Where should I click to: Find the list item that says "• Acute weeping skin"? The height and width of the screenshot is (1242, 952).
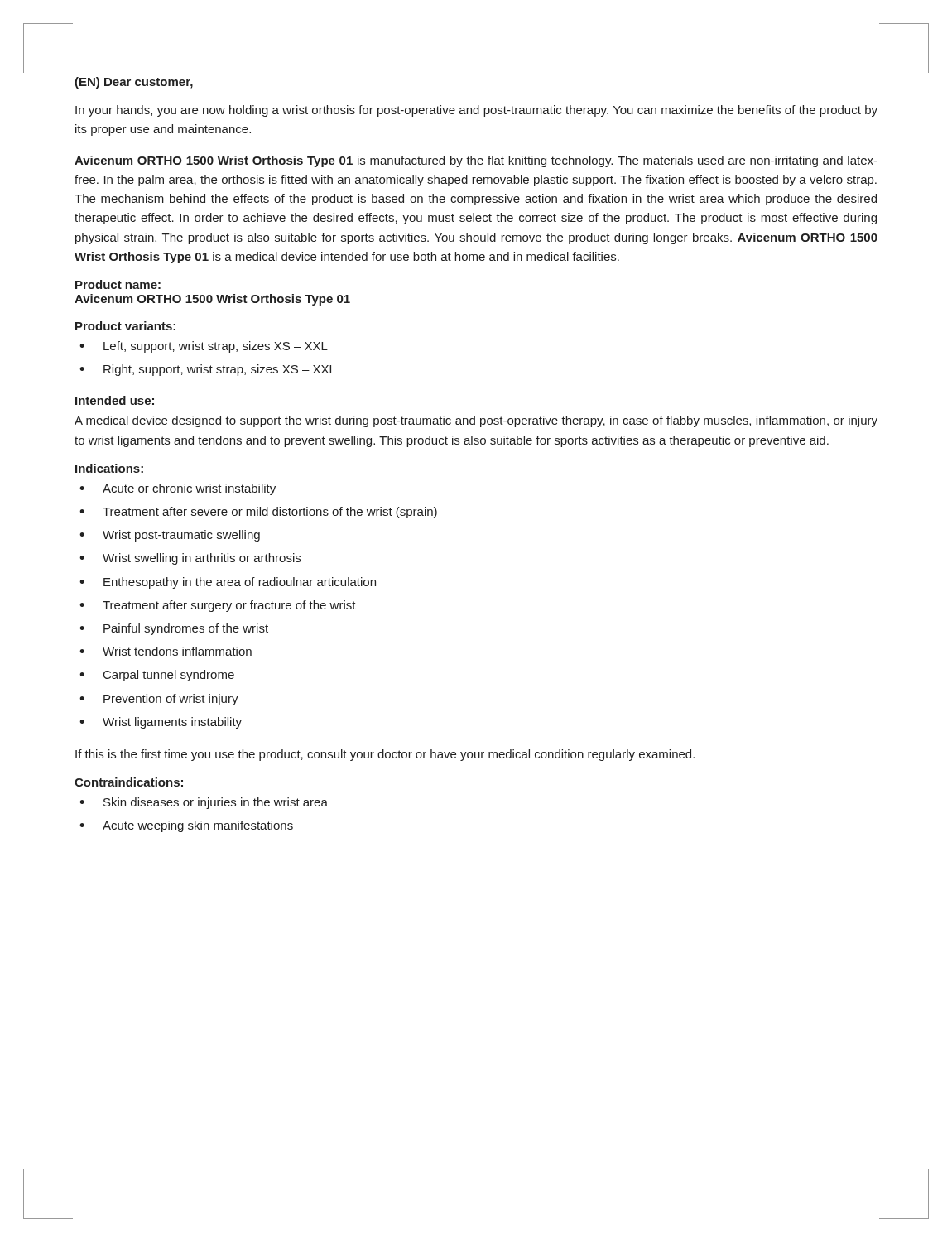(186, 826)
